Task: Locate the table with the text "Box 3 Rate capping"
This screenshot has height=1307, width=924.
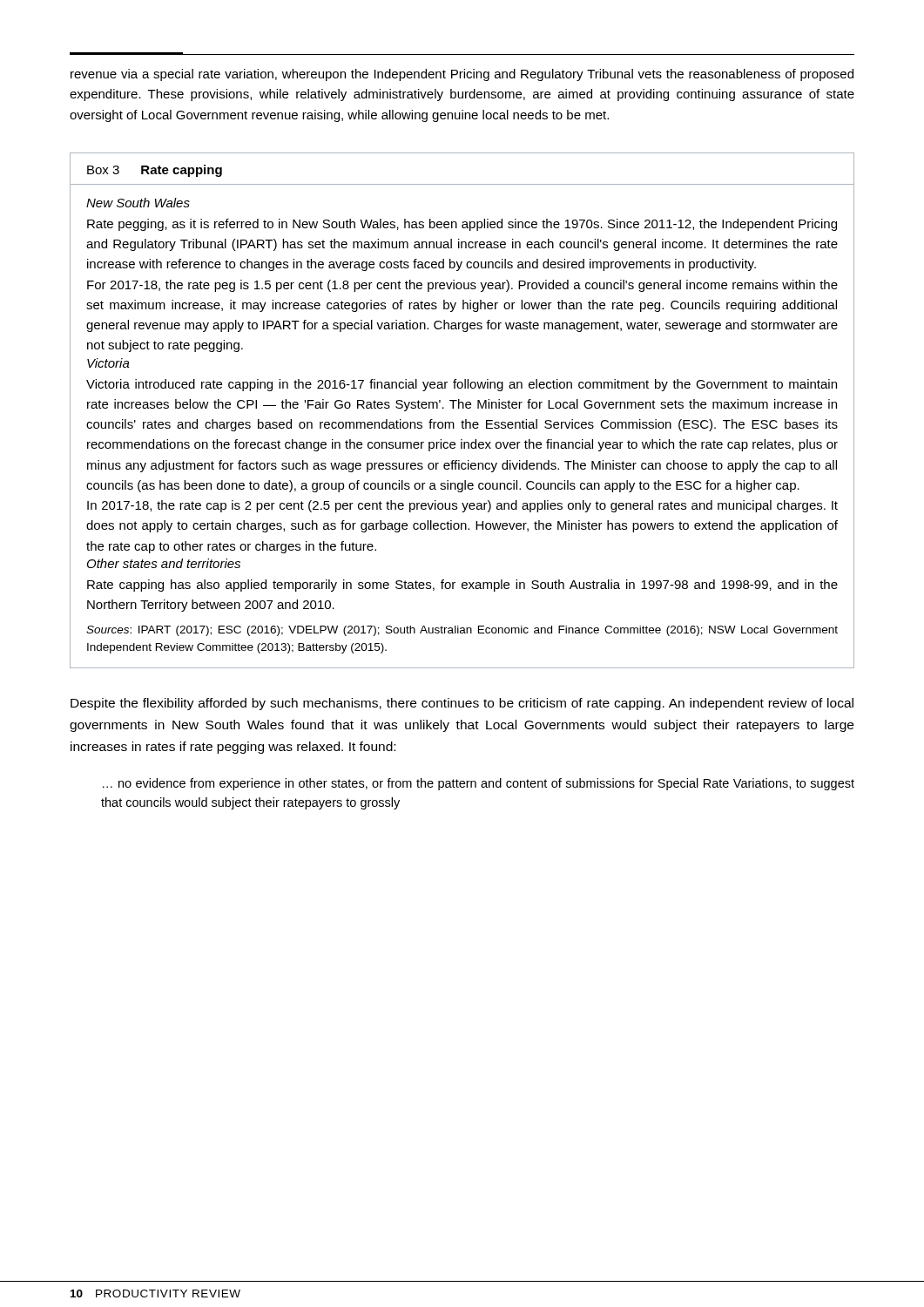Action: pyautogui.click(x=462, y=410)
